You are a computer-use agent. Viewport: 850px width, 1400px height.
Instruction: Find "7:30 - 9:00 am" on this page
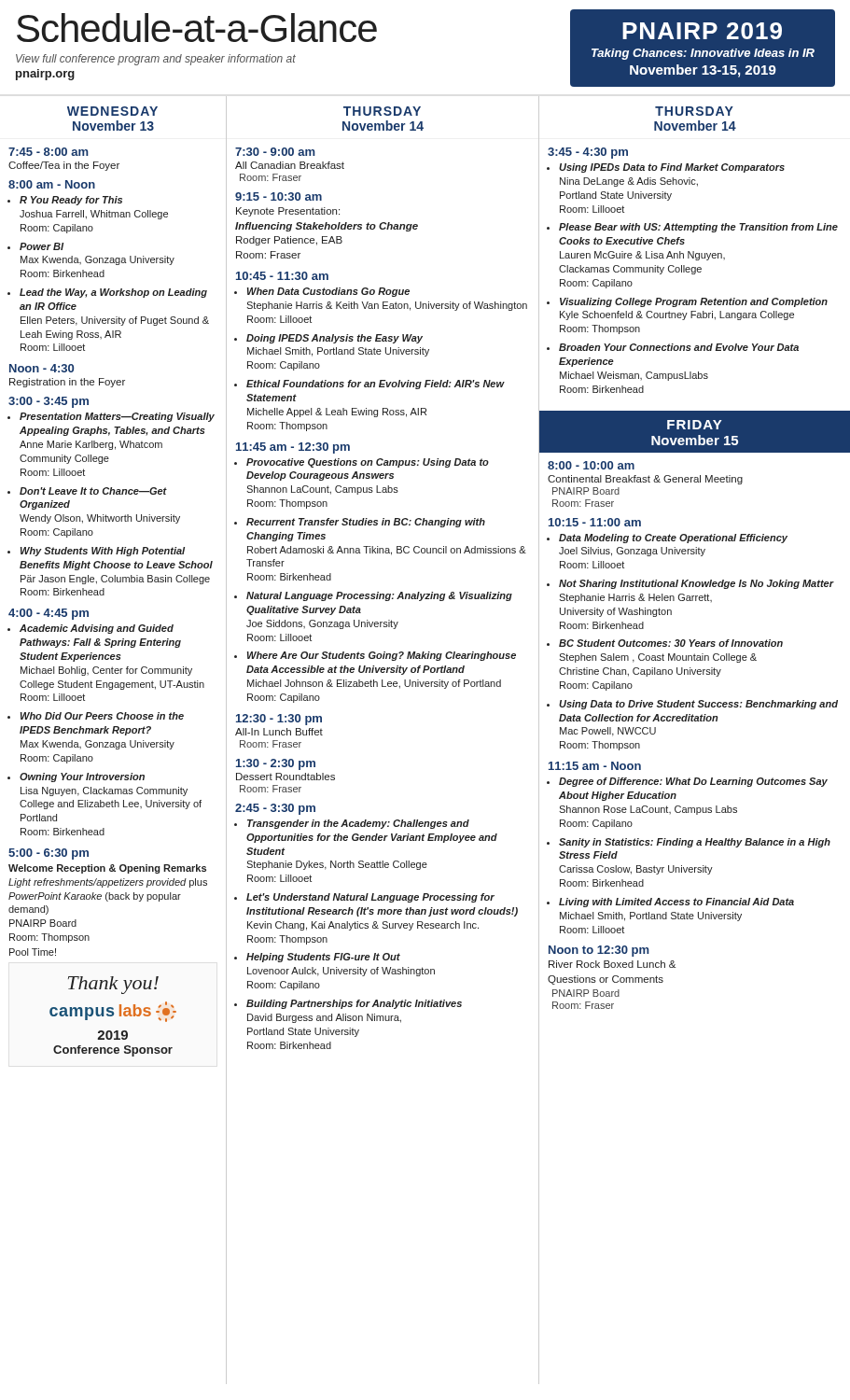point(275,152)
